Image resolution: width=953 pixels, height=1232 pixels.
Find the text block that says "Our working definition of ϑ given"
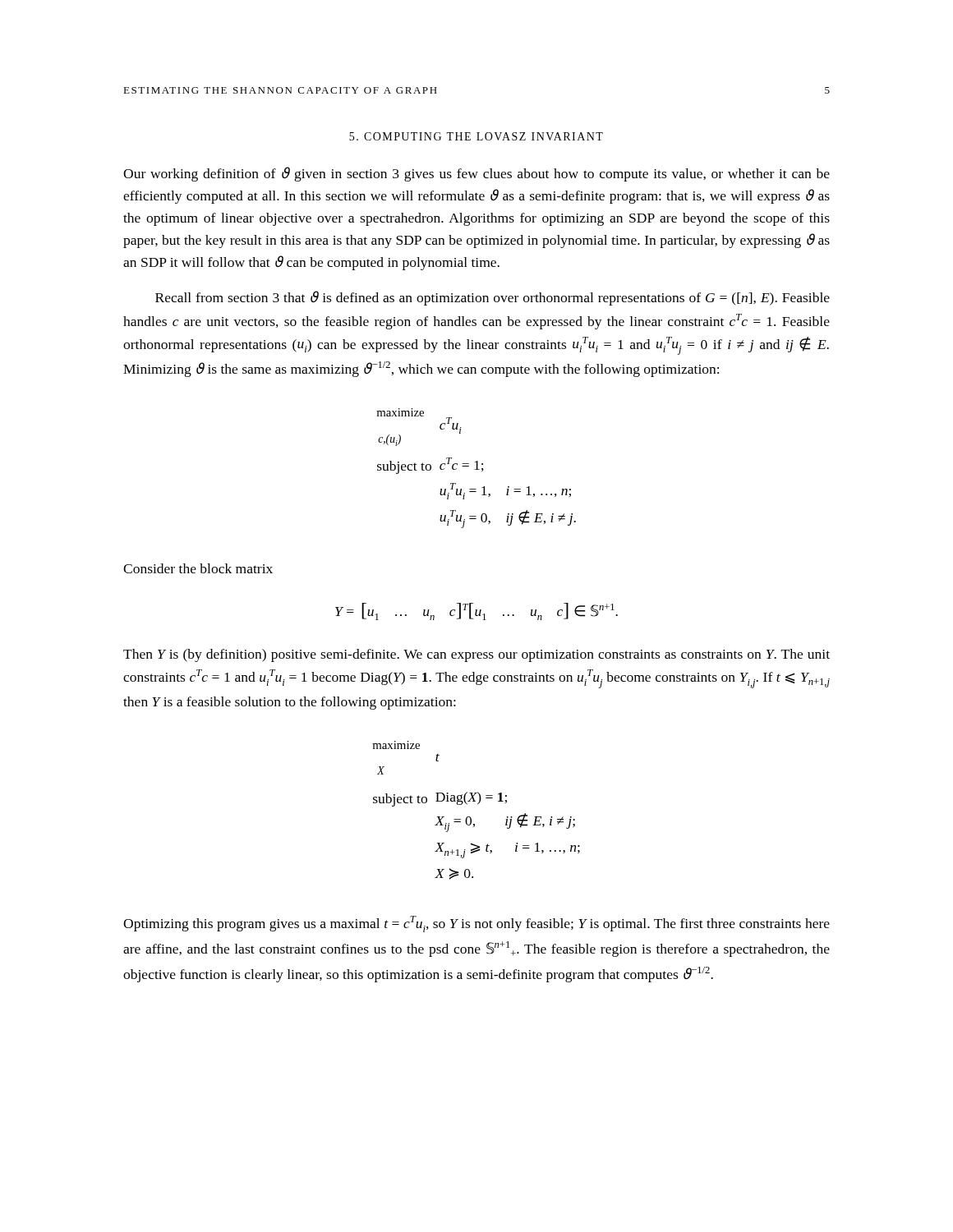476,218
